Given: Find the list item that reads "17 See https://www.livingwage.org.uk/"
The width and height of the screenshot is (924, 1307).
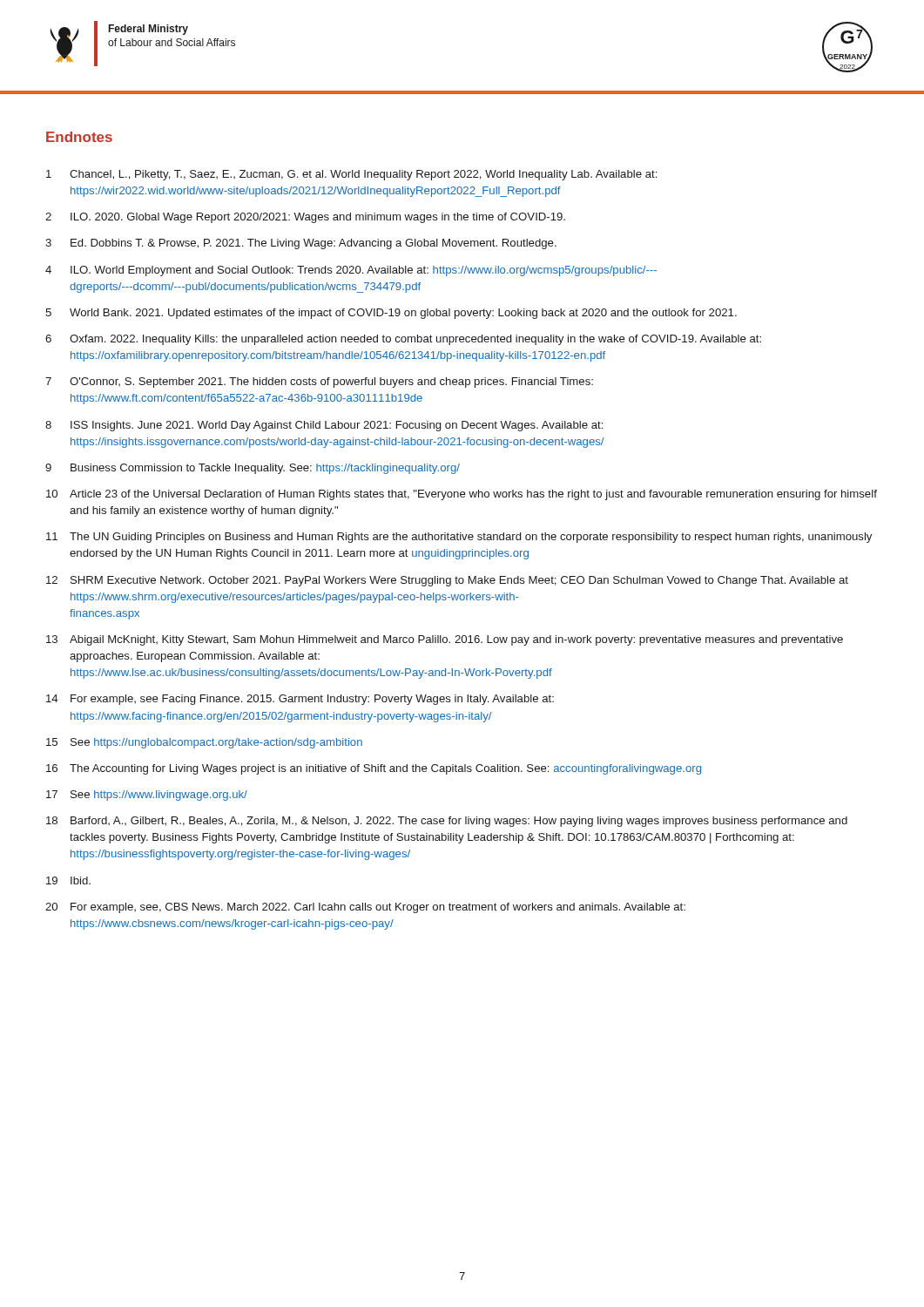Looking at the screenshot, I should 147,796.
